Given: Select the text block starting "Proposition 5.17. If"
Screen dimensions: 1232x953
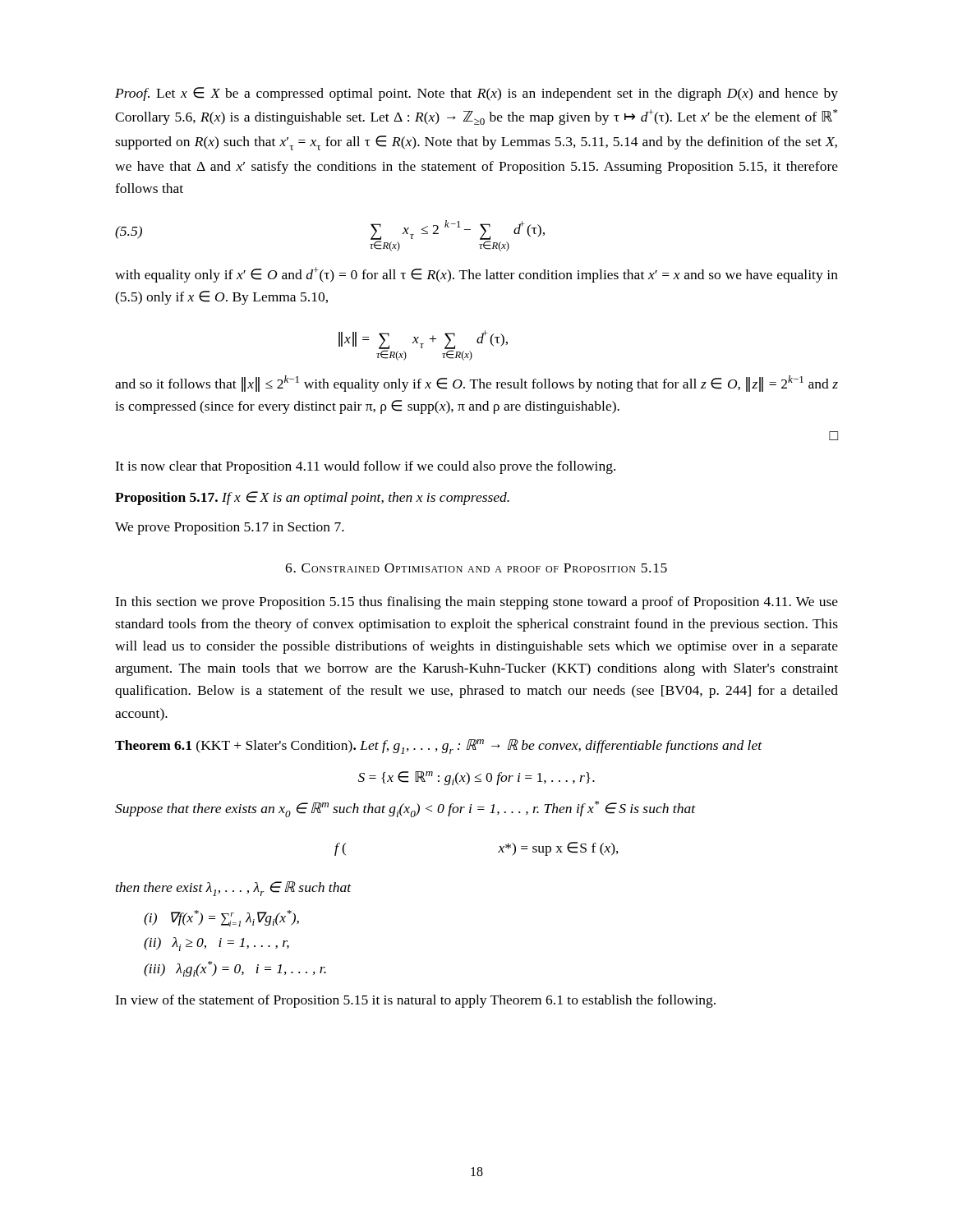Looking at the screenshot, I should point(313,497).
